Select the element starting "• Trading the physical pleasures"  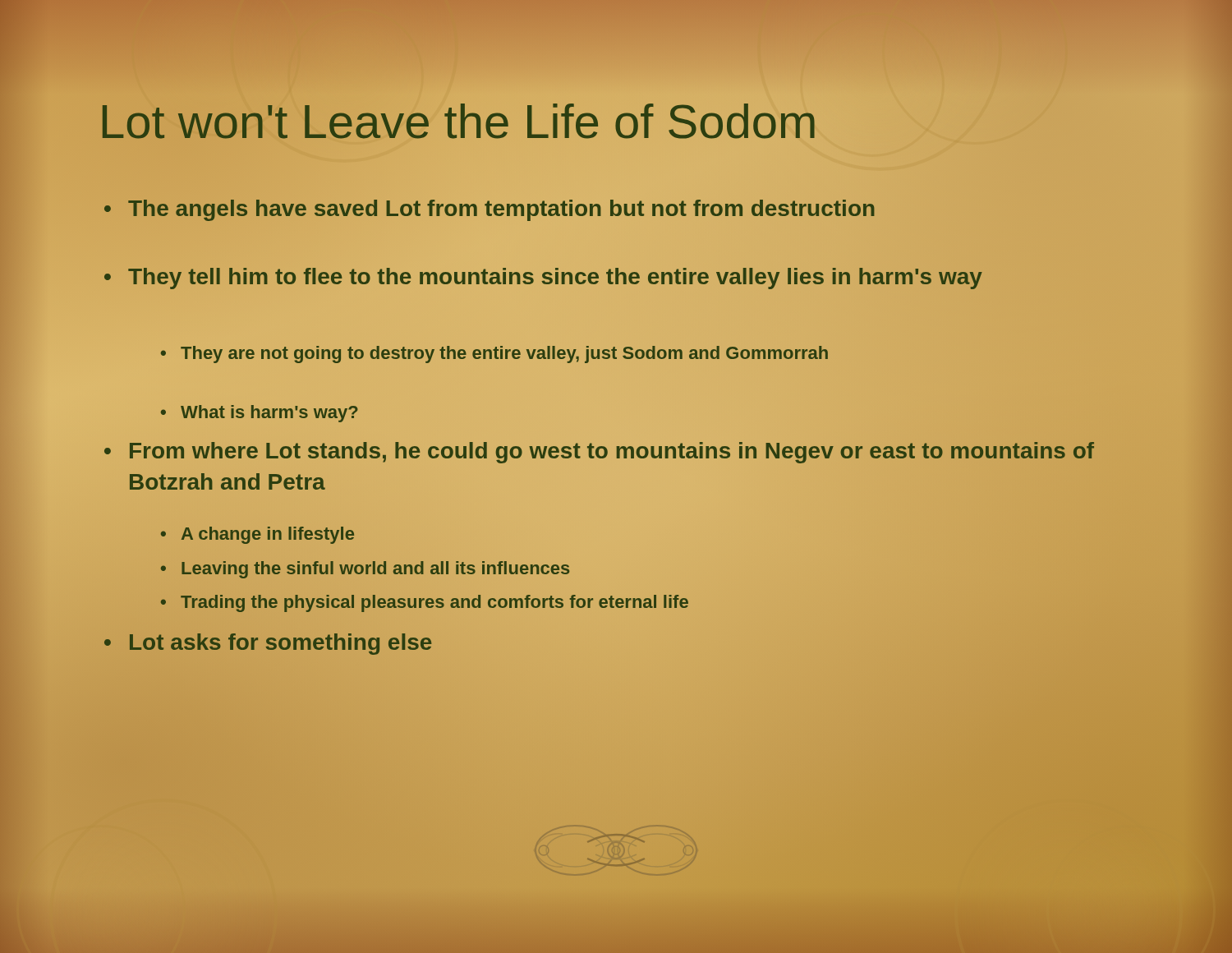(424, 602)
